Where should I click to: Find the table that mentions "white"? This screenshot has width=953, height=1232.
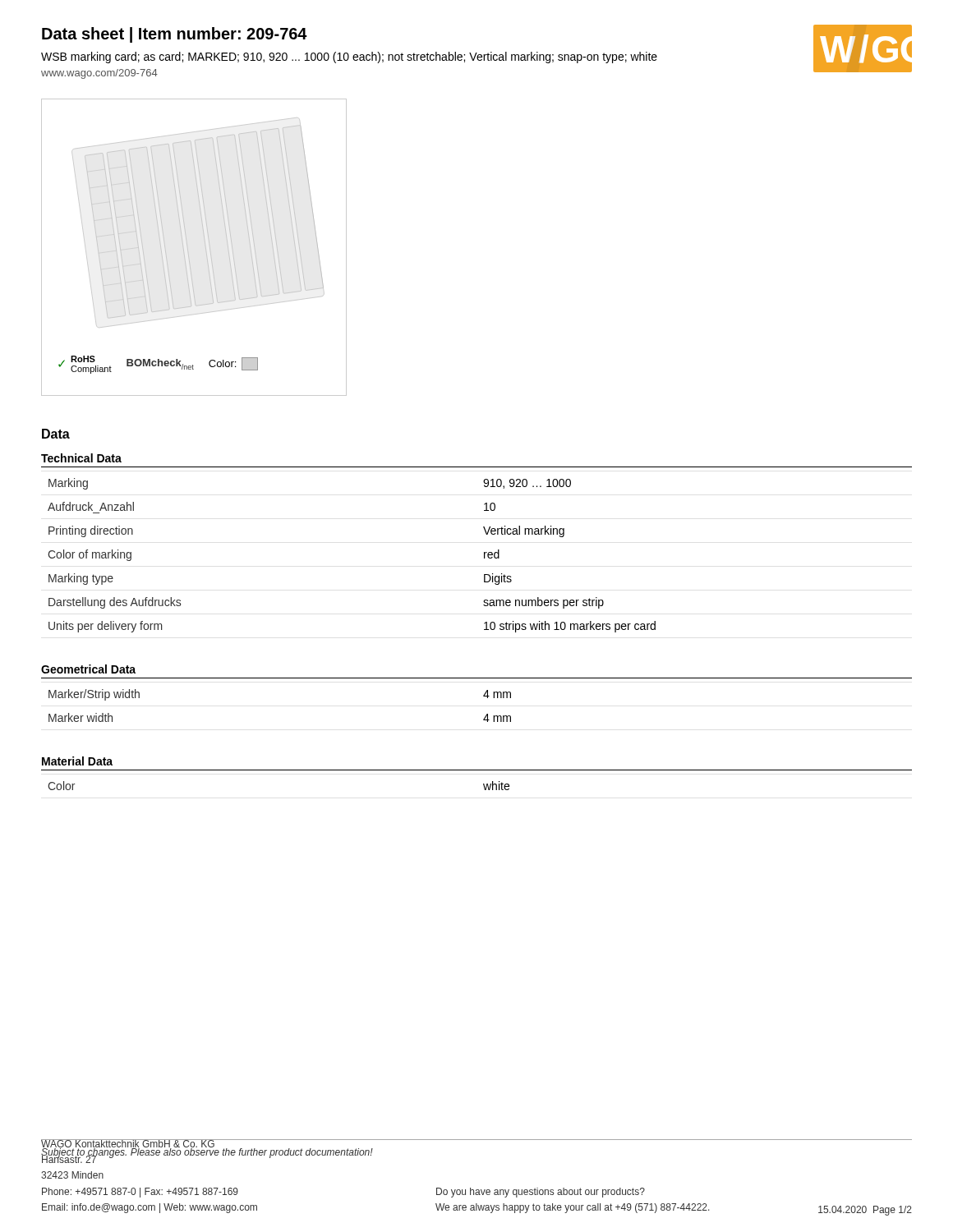click(476, 786)
